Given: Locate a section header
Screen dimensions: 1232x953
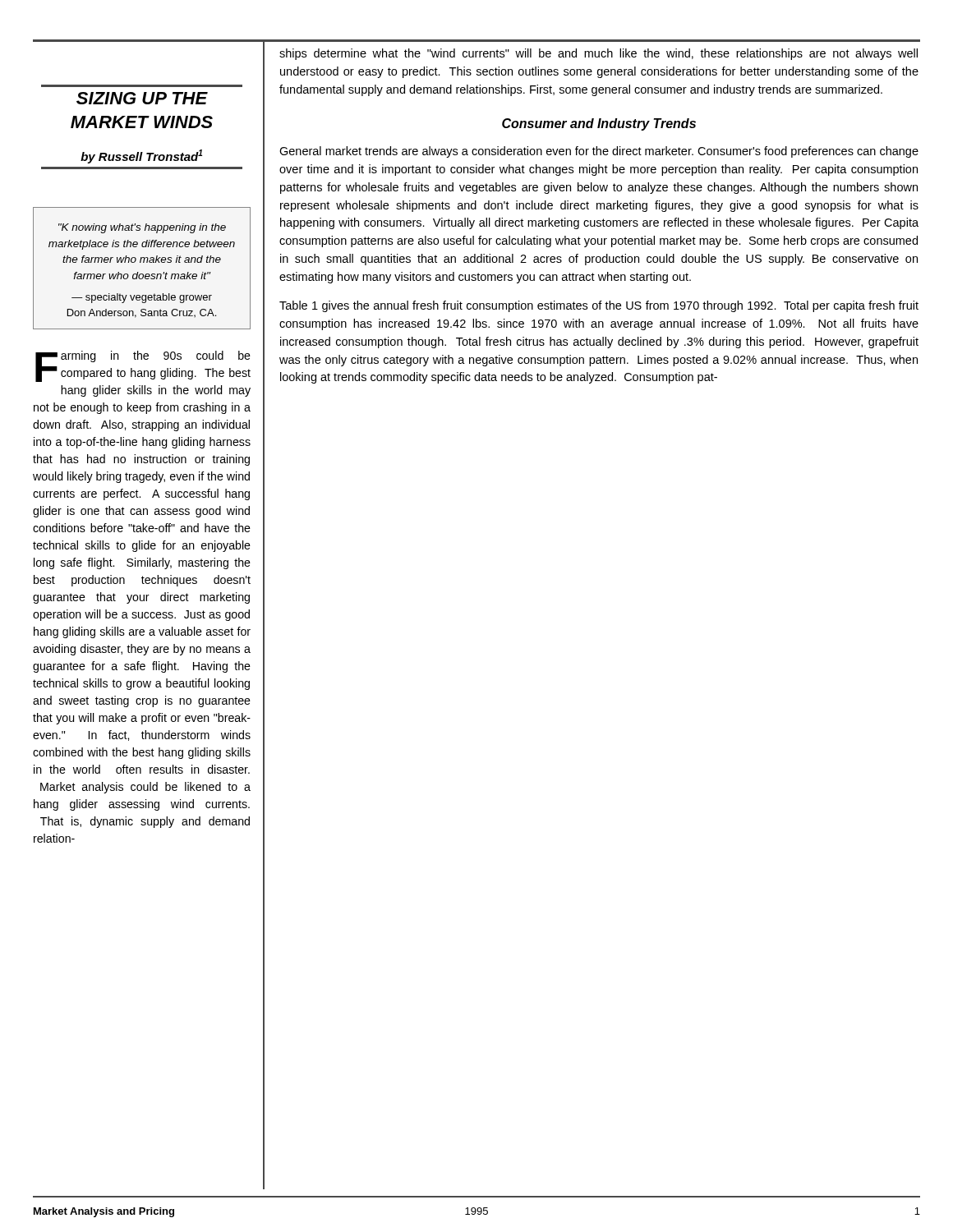Looking at the screenshot, I should pyautogui.click(x=599, y=124).
